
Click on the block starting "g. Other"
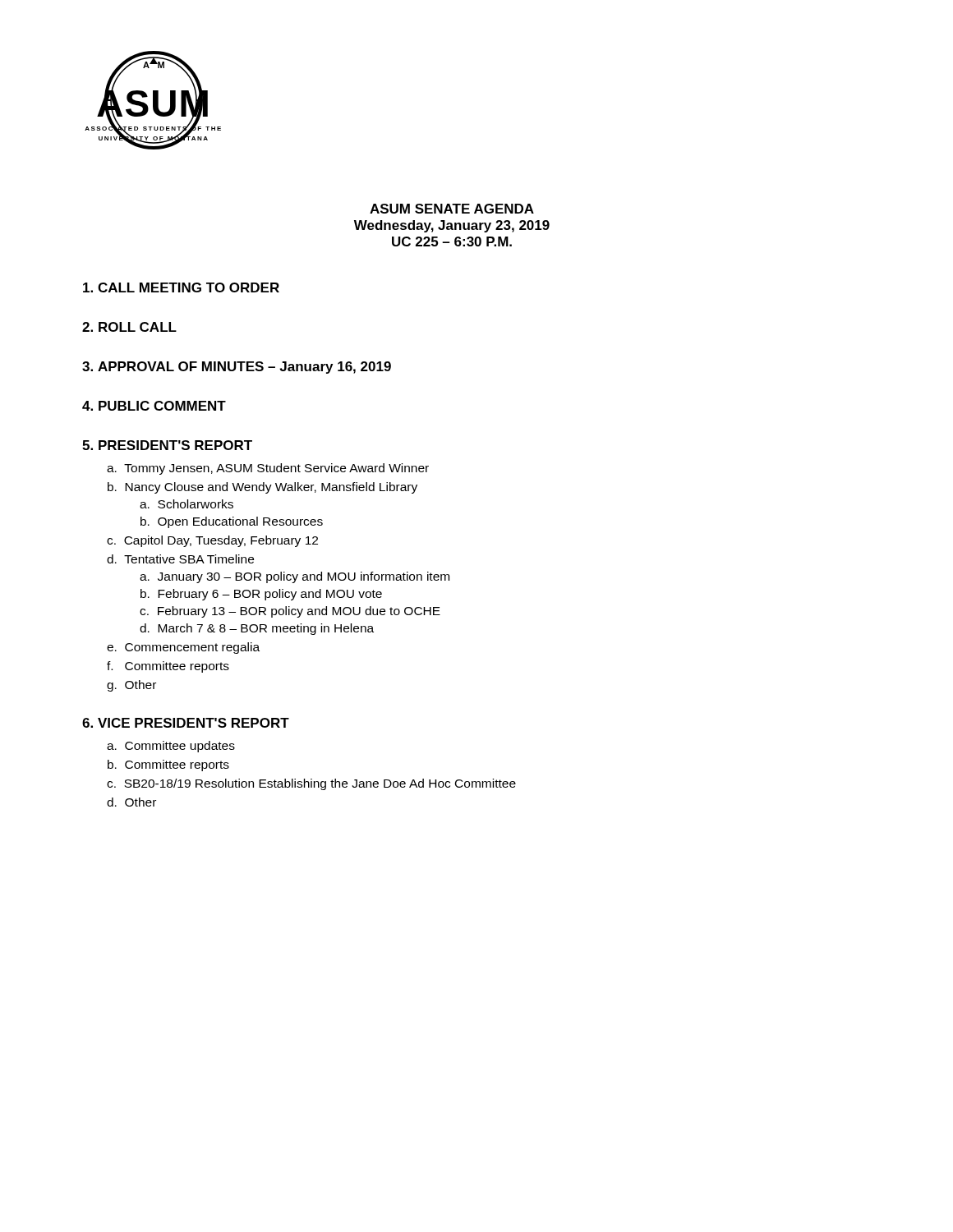click(x=132, y=685)
